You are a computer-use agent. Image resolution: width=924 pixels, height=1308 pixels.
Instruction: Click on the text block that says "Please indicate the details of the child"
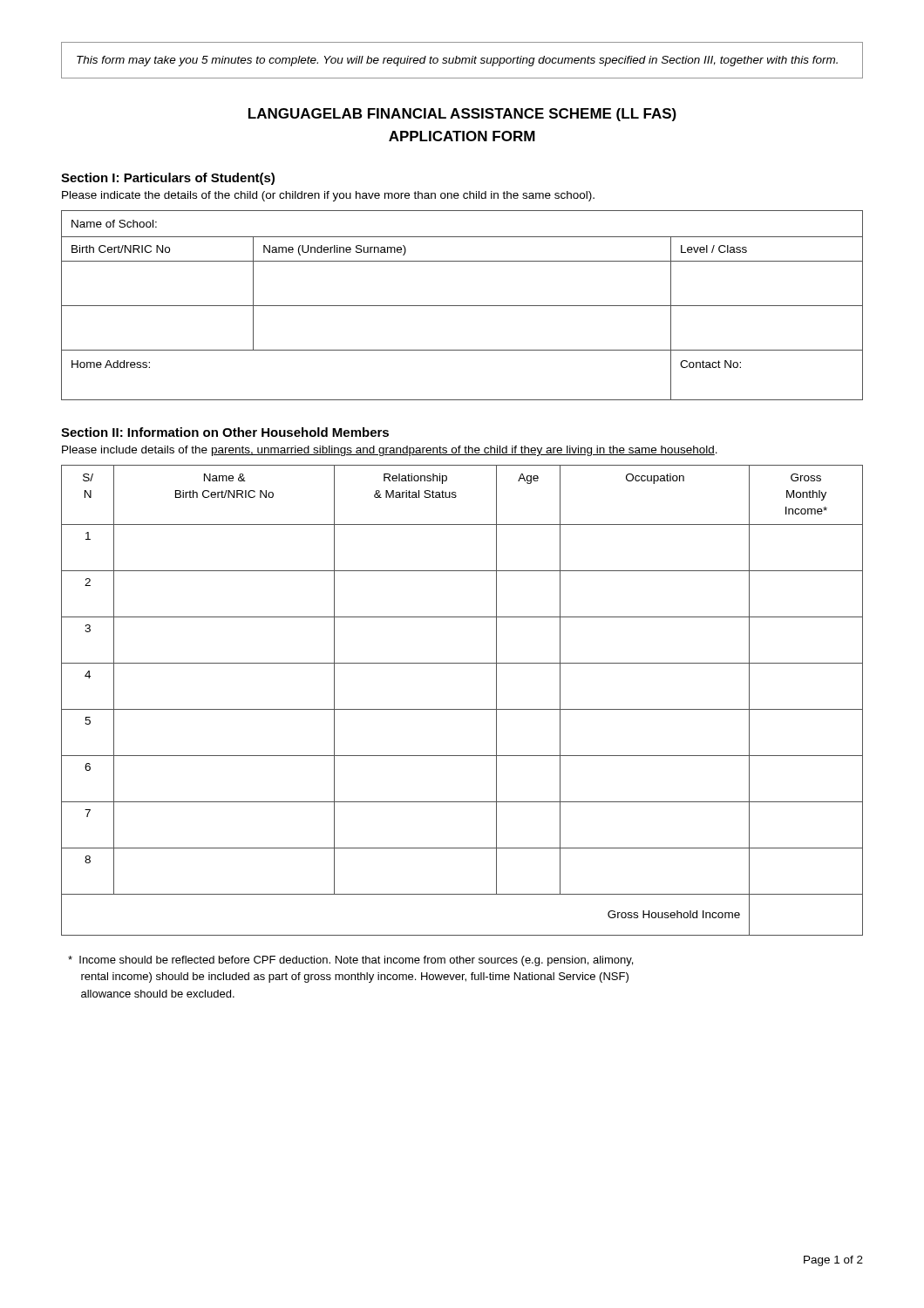click(x=328, y=195)
